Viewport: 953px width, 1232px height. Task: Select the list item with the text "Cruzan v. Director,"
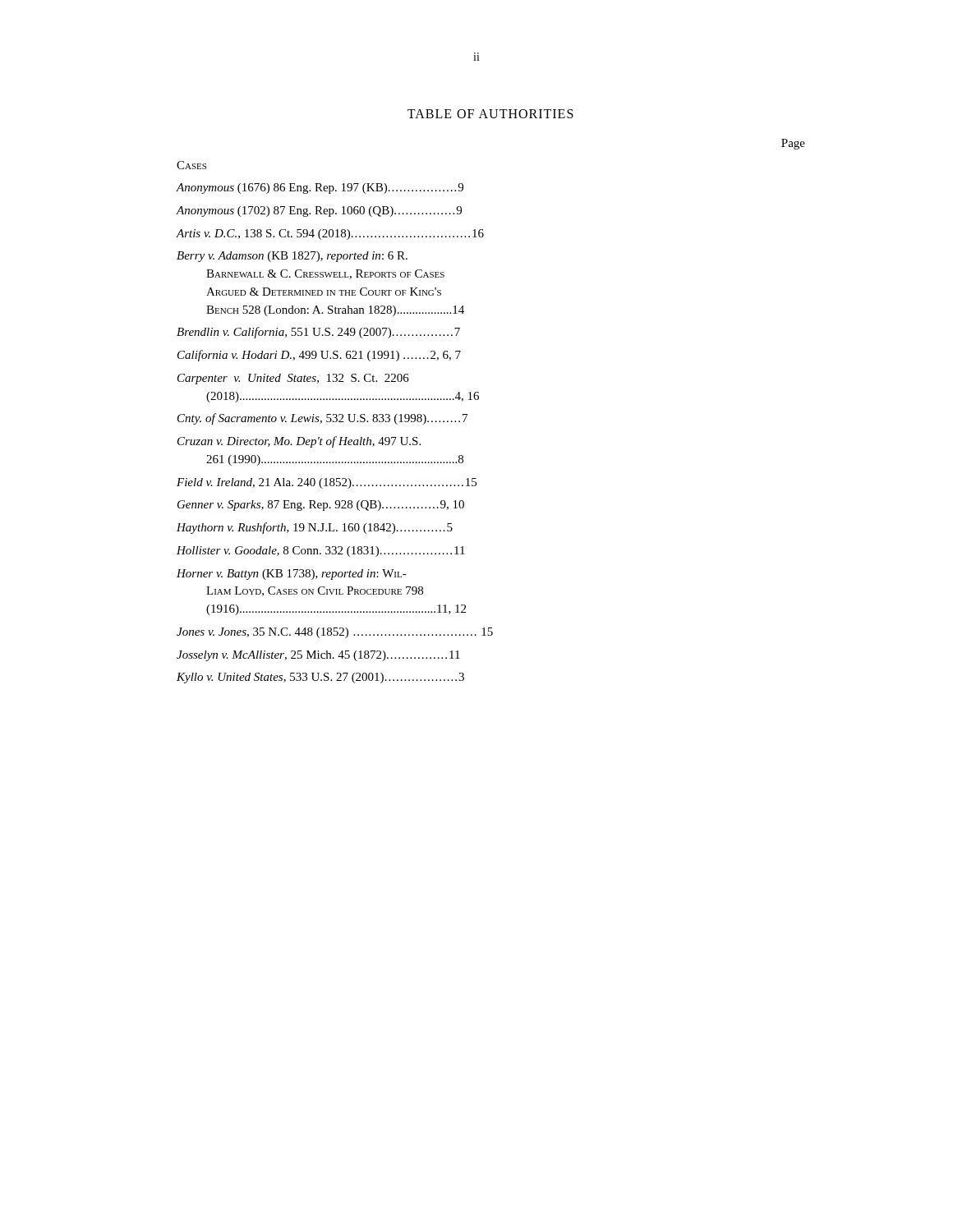320,450
